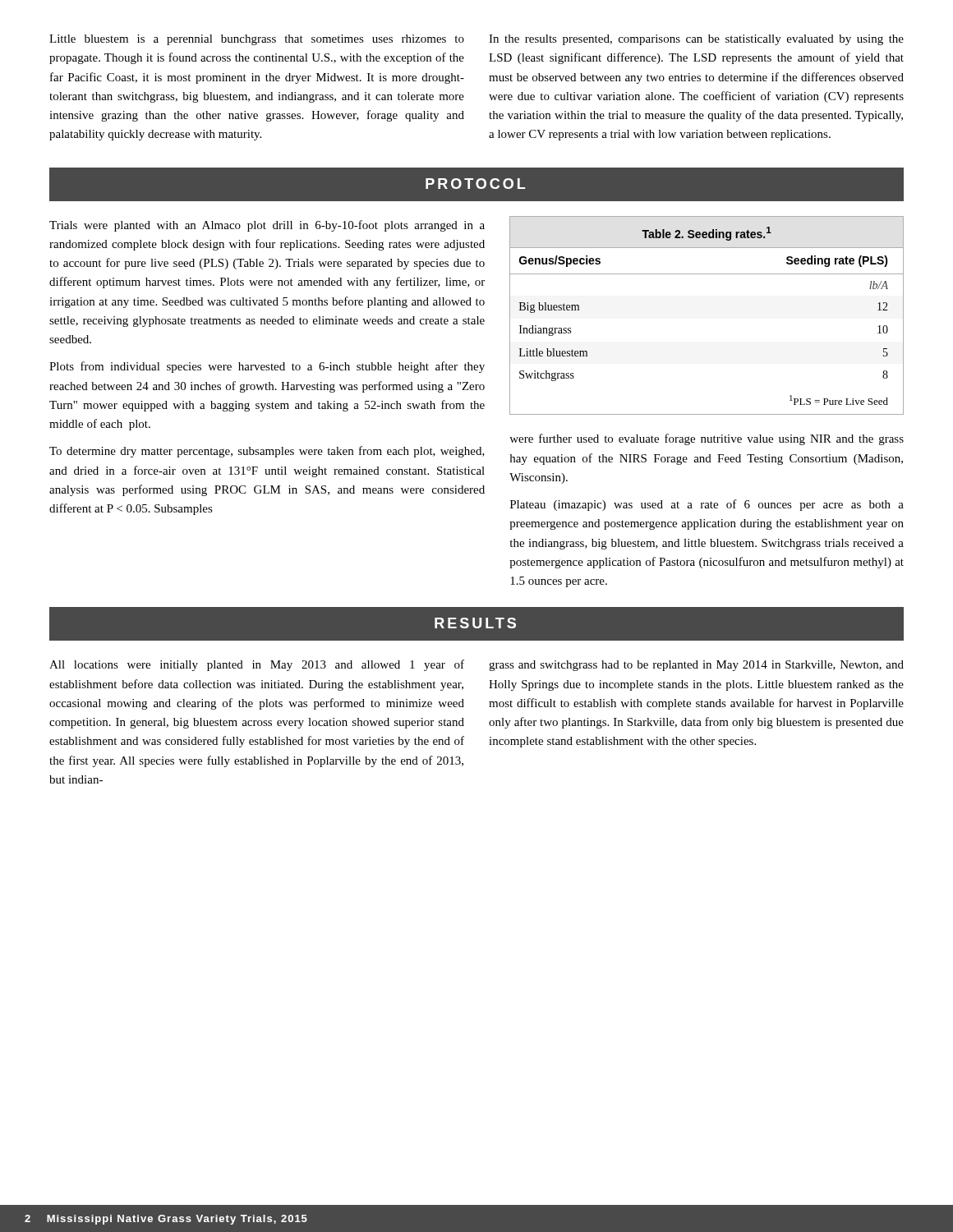Image resolution: width=953 pixels, height=1232 pixels.
Task: Locate the text block that reads "were further used to"
Action: (x=707, y=510)
